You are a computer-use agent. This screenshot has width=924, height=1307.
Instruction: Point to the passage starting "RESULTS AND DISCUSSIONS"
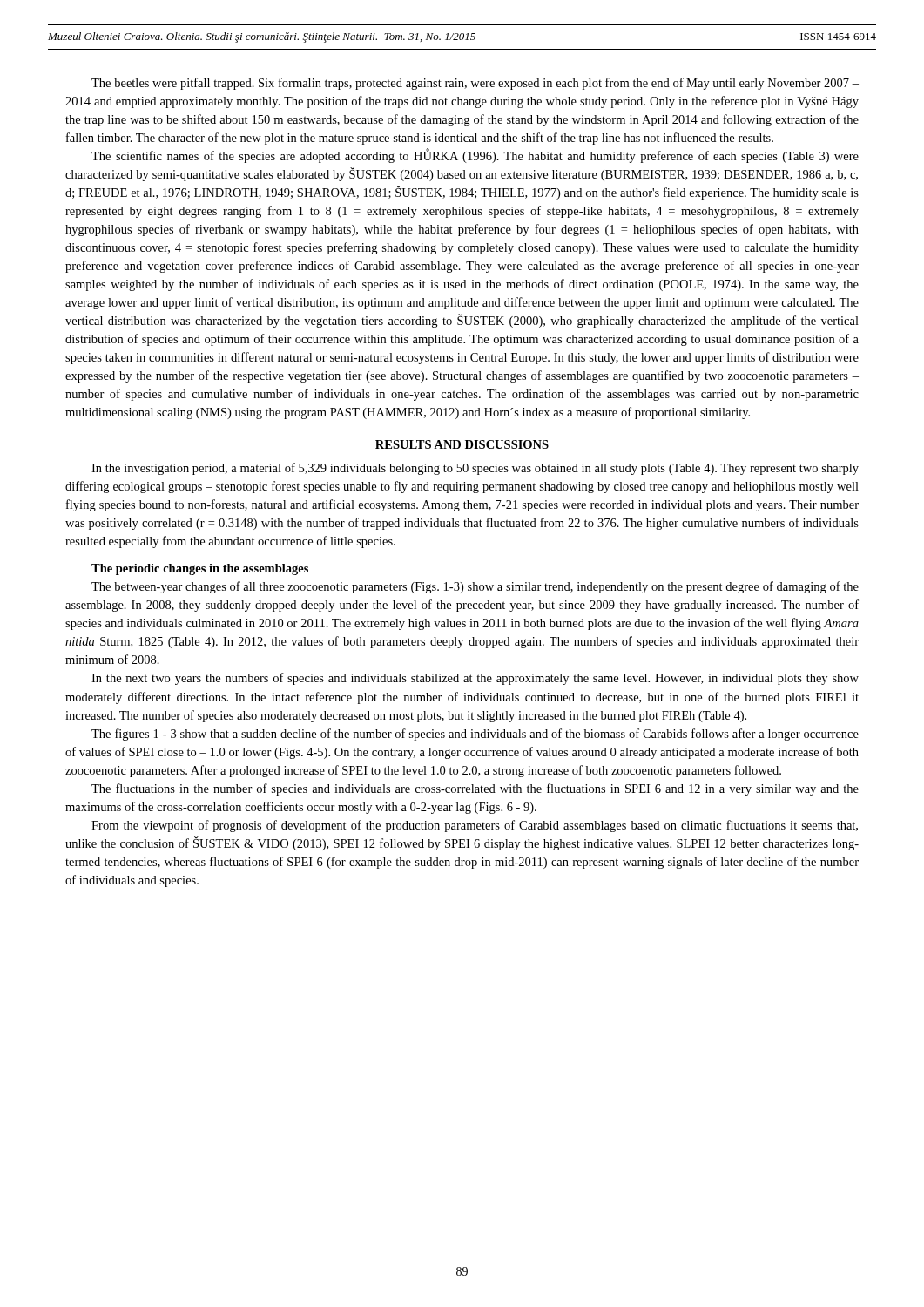462,445
